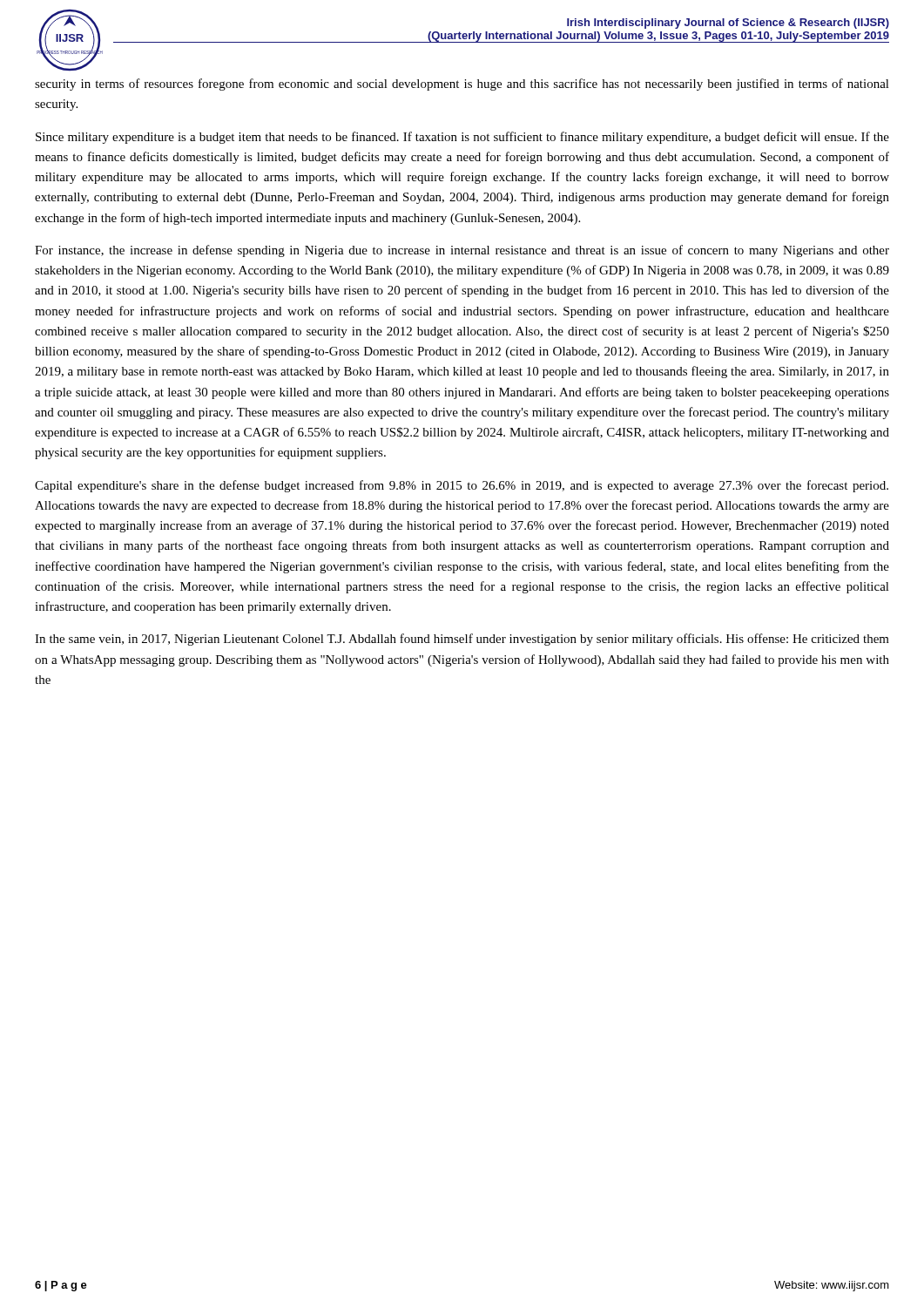924x1307 pixels.
Task: Click on the text block with the text "For instance, the"
Action: pyautogui.click(x=462, y=351)
